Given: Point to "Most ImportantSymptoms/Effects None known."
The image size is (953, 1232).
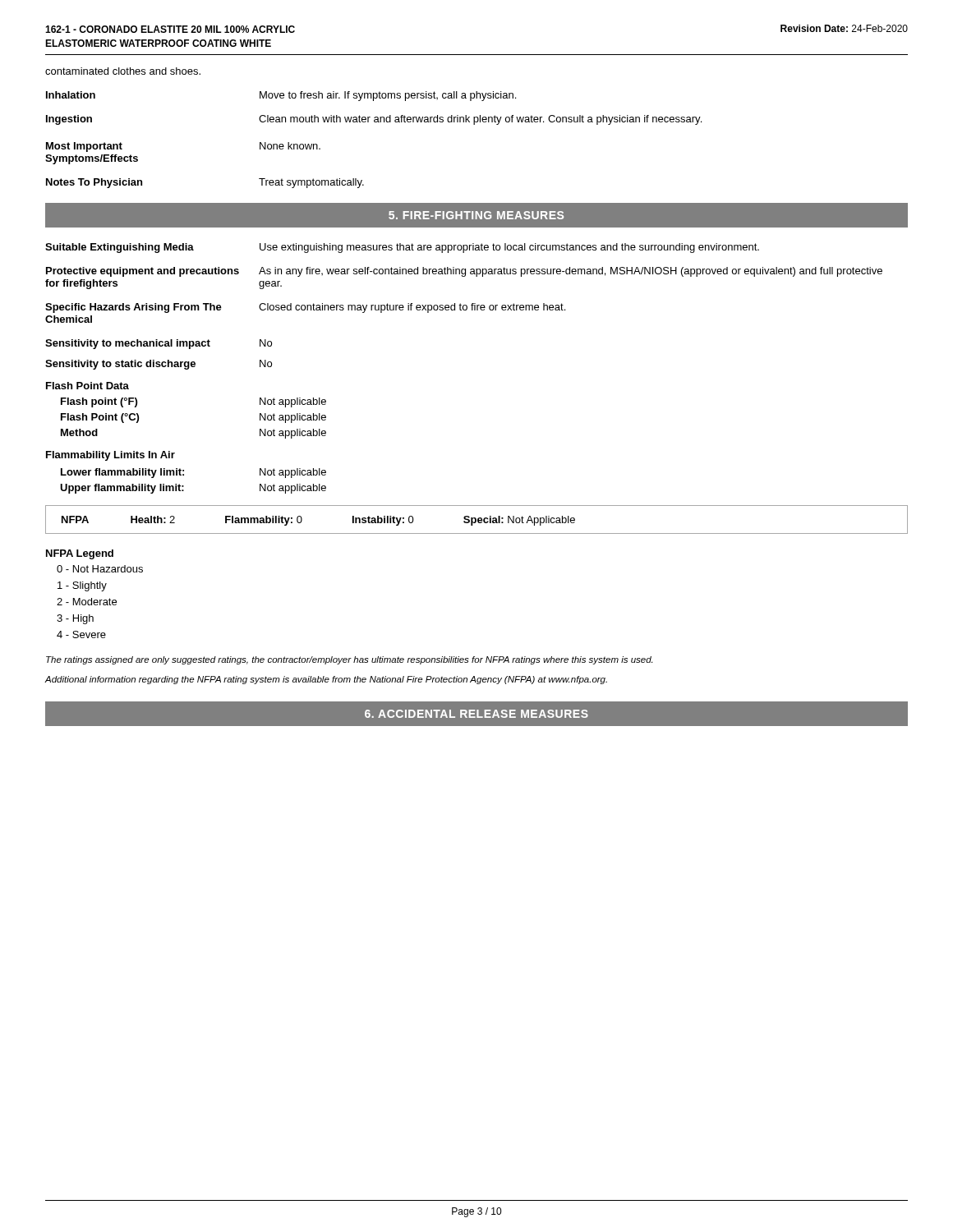Looking at the screenshot, I should [x=81, y=147].
